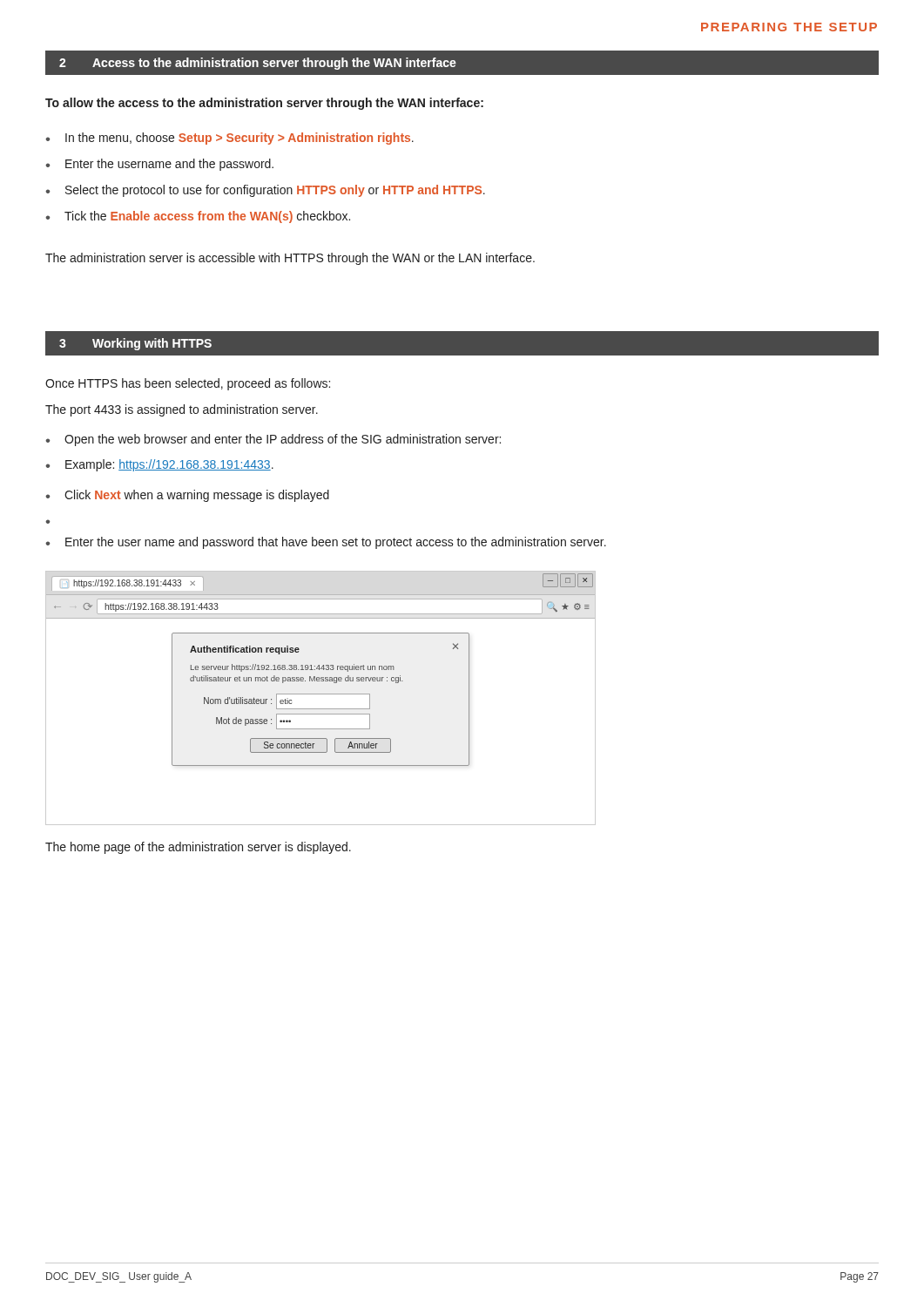
Task: Select the text block with the text "To allow the access to the administration server"
Action: coord(265,103)
